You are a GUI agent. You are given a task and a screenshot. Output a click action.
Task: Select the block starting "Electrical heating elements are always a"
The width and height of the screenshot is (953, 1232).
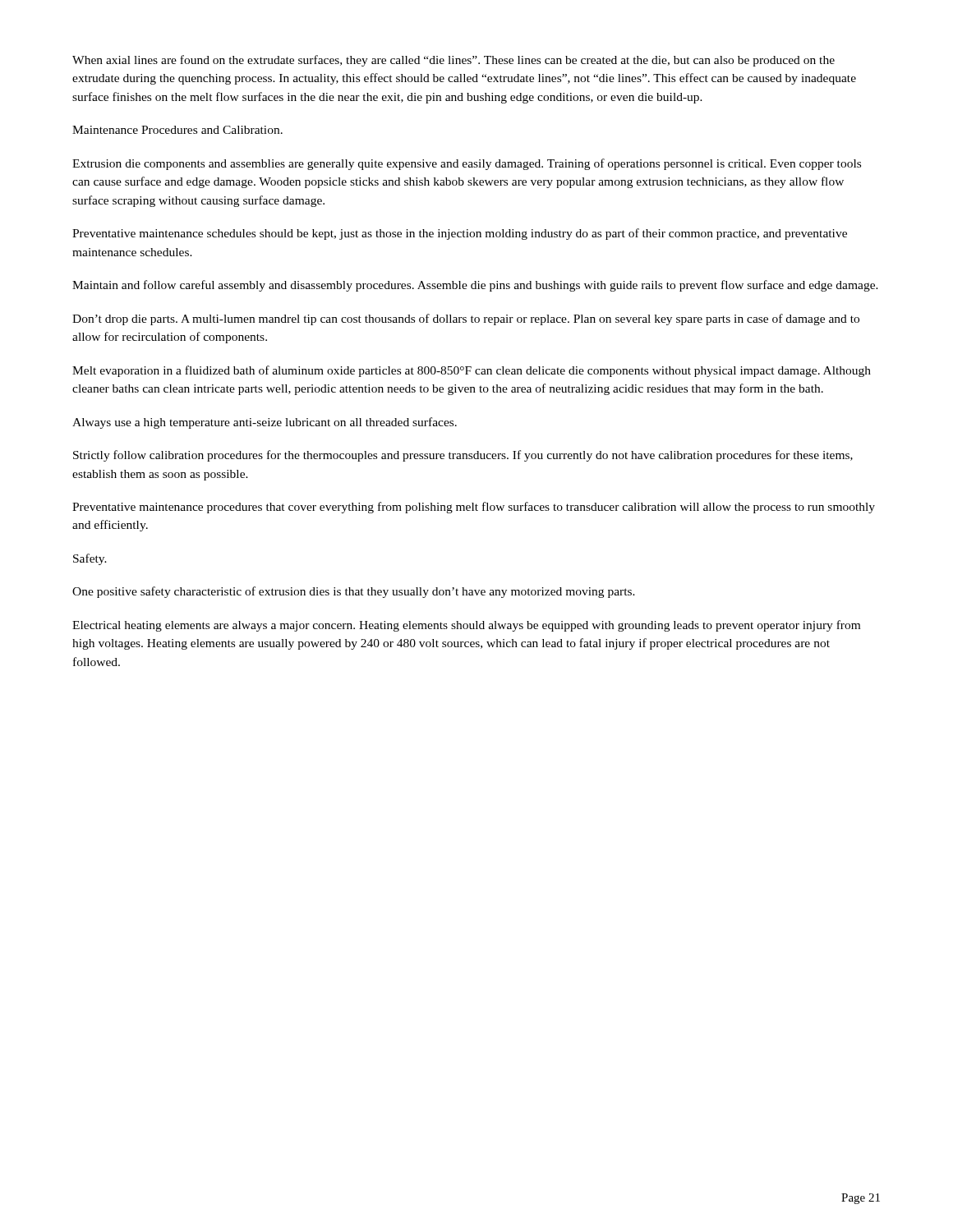467,643
